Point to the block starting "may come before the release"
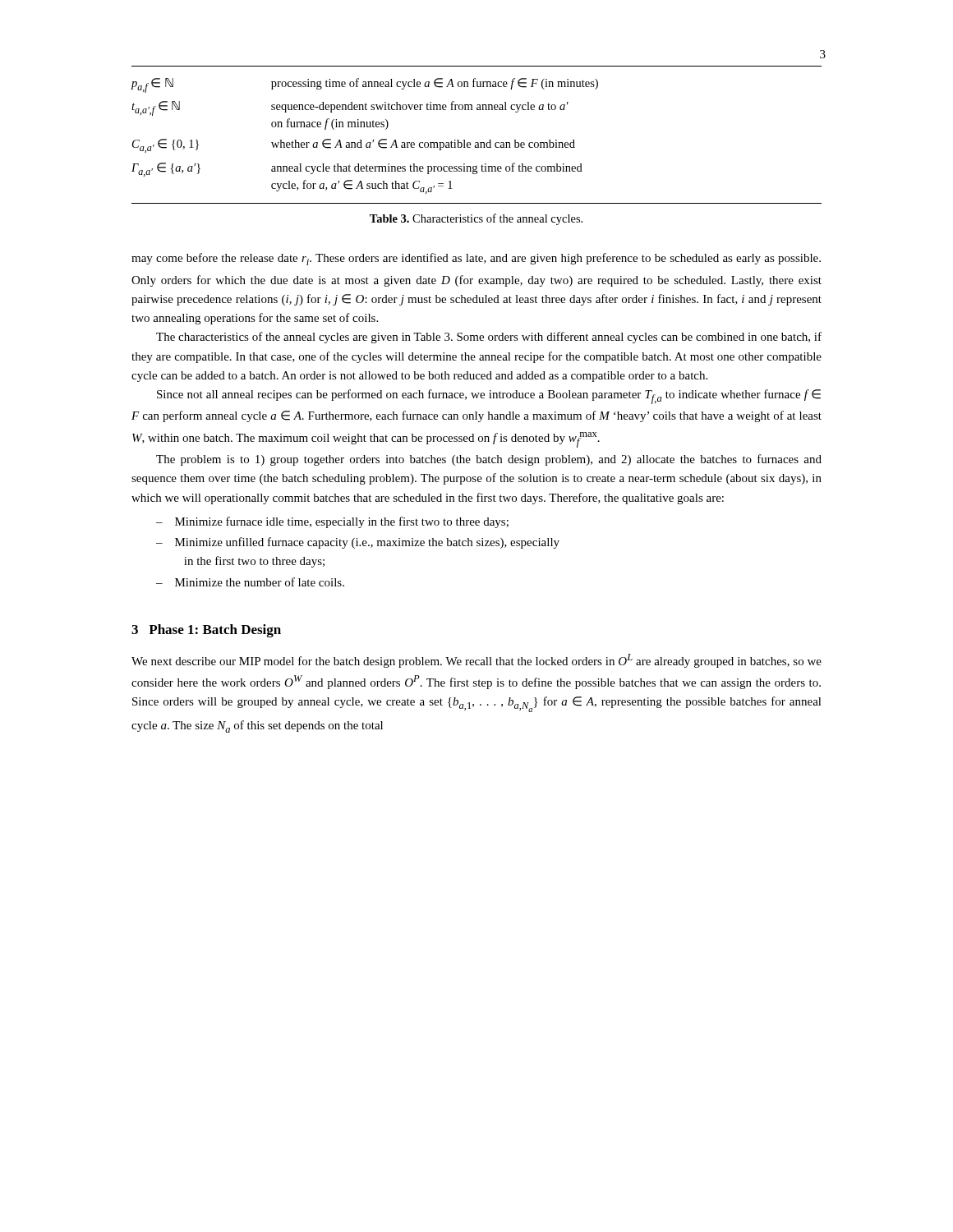The image size is (953, 1232). point(476,288)
